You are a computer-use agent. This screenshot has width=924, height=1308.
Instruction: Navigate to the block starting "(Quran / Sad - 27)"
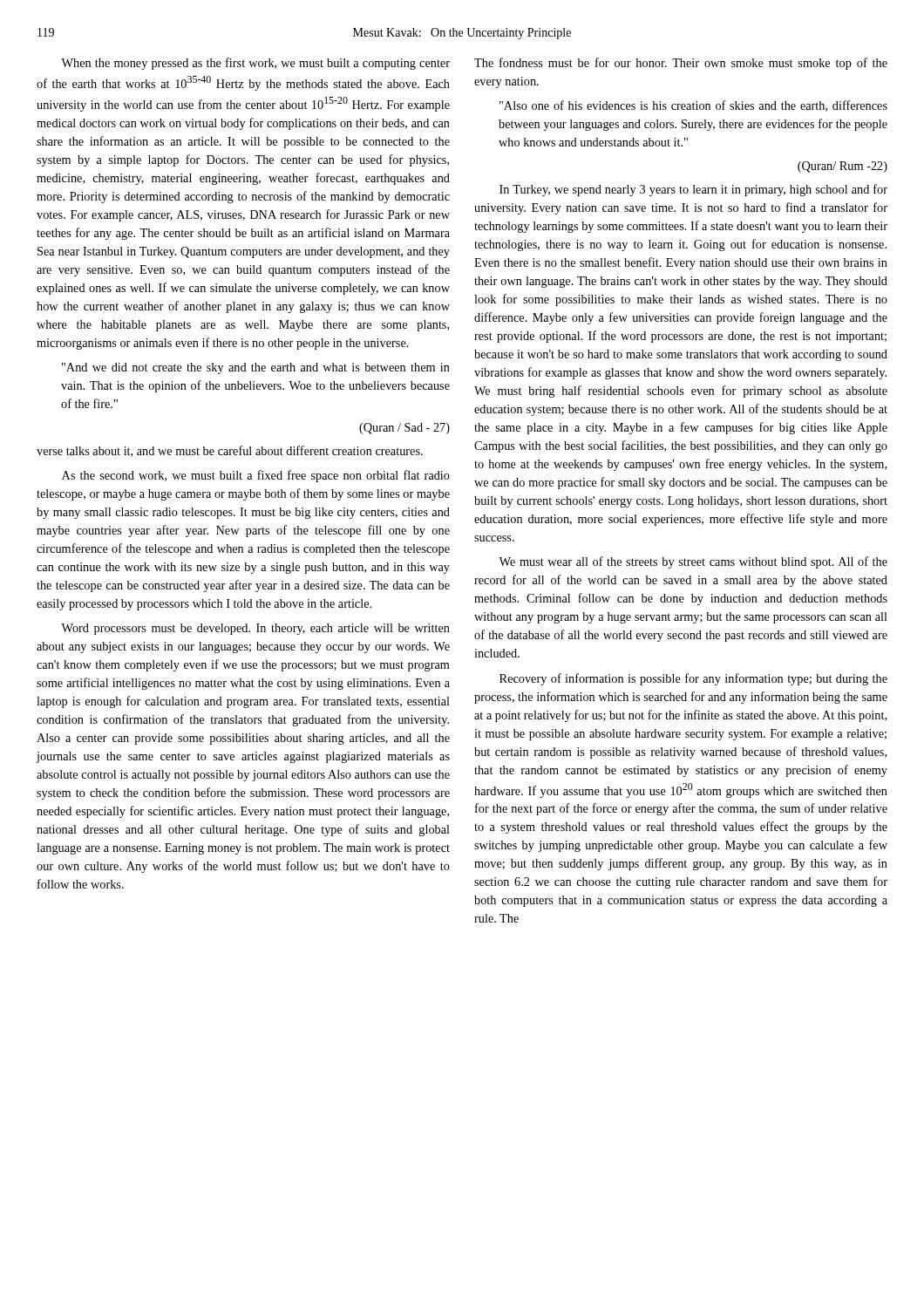pyautogui.click(x=404, y=429)
